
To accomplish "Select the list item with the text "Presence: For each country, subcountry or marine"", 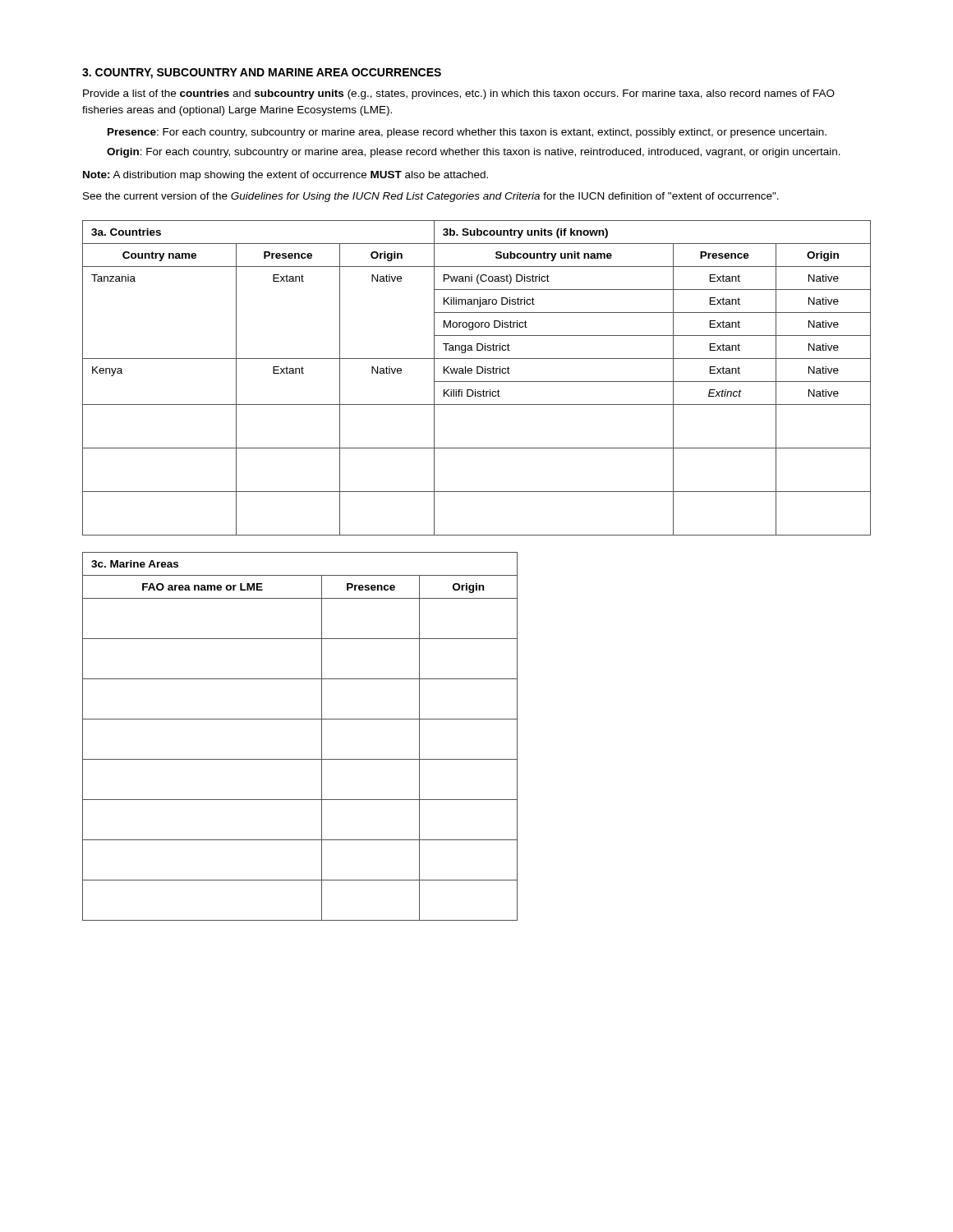I will click(x=467, y=131).
